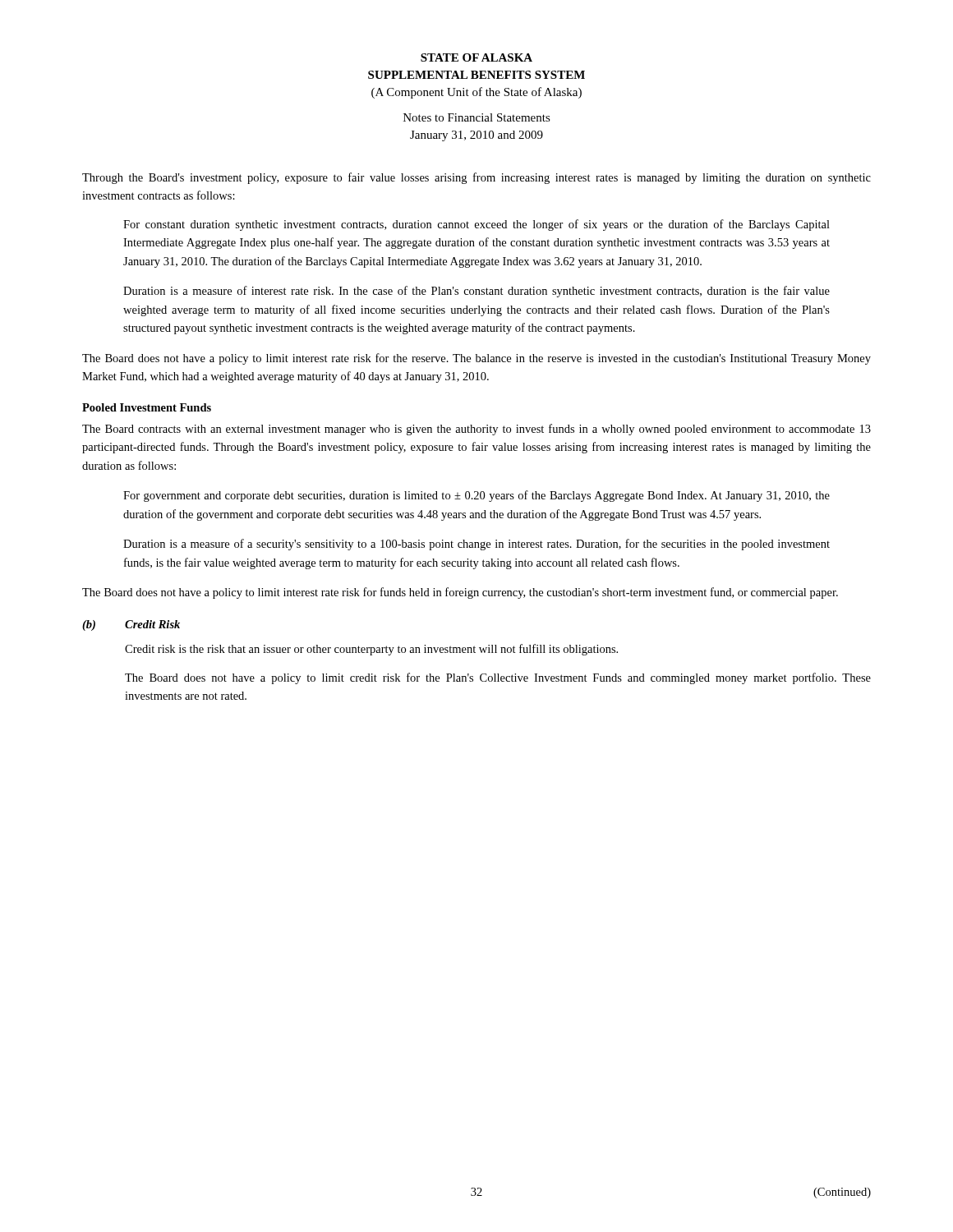Point to the text block starting "The Board contracts with an external investment"

(x=476, y=447)
